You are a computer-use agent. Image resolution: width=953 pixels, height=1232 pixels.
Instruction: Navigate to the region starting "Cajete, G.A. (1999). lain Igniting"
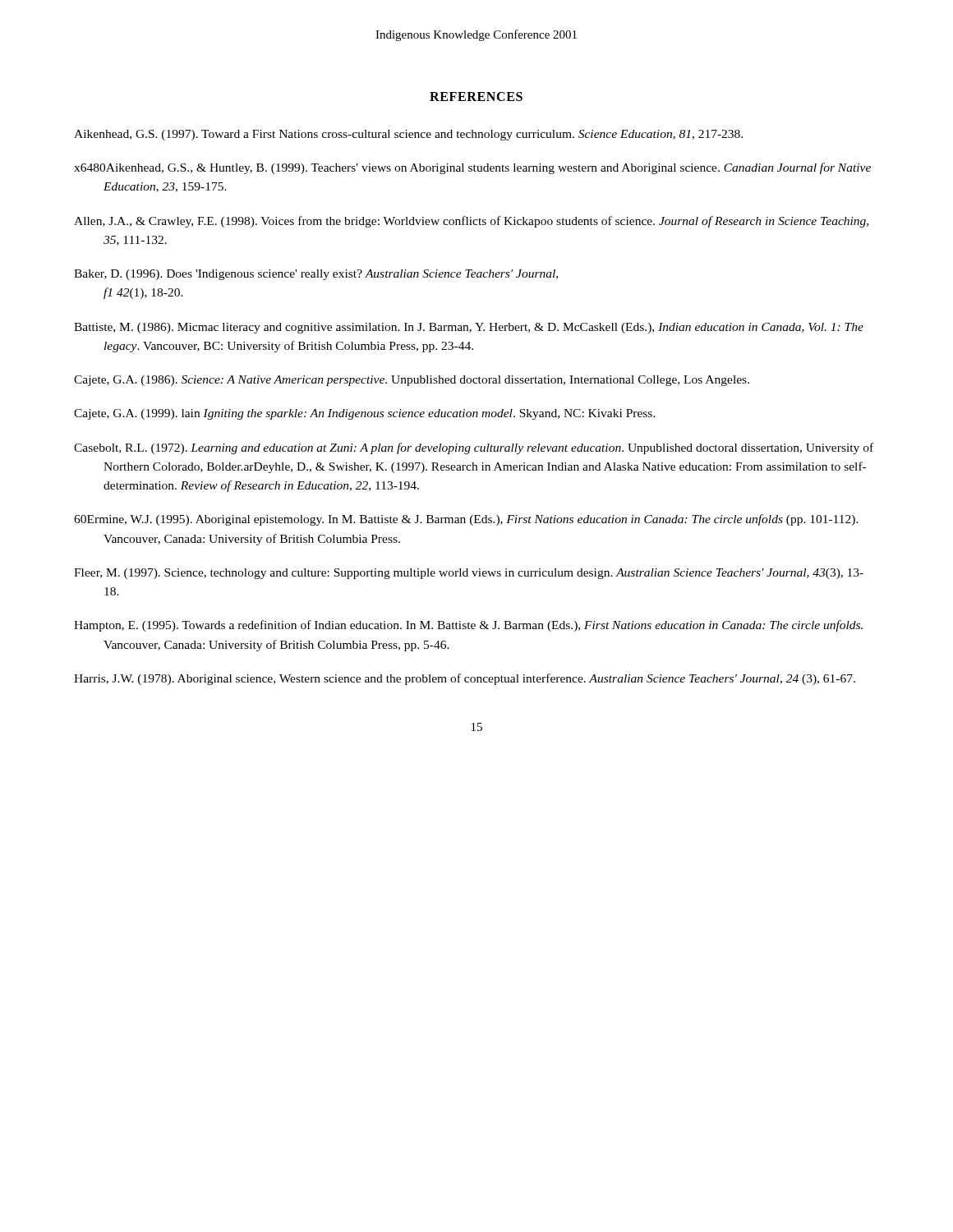click(x=365, y=413)
